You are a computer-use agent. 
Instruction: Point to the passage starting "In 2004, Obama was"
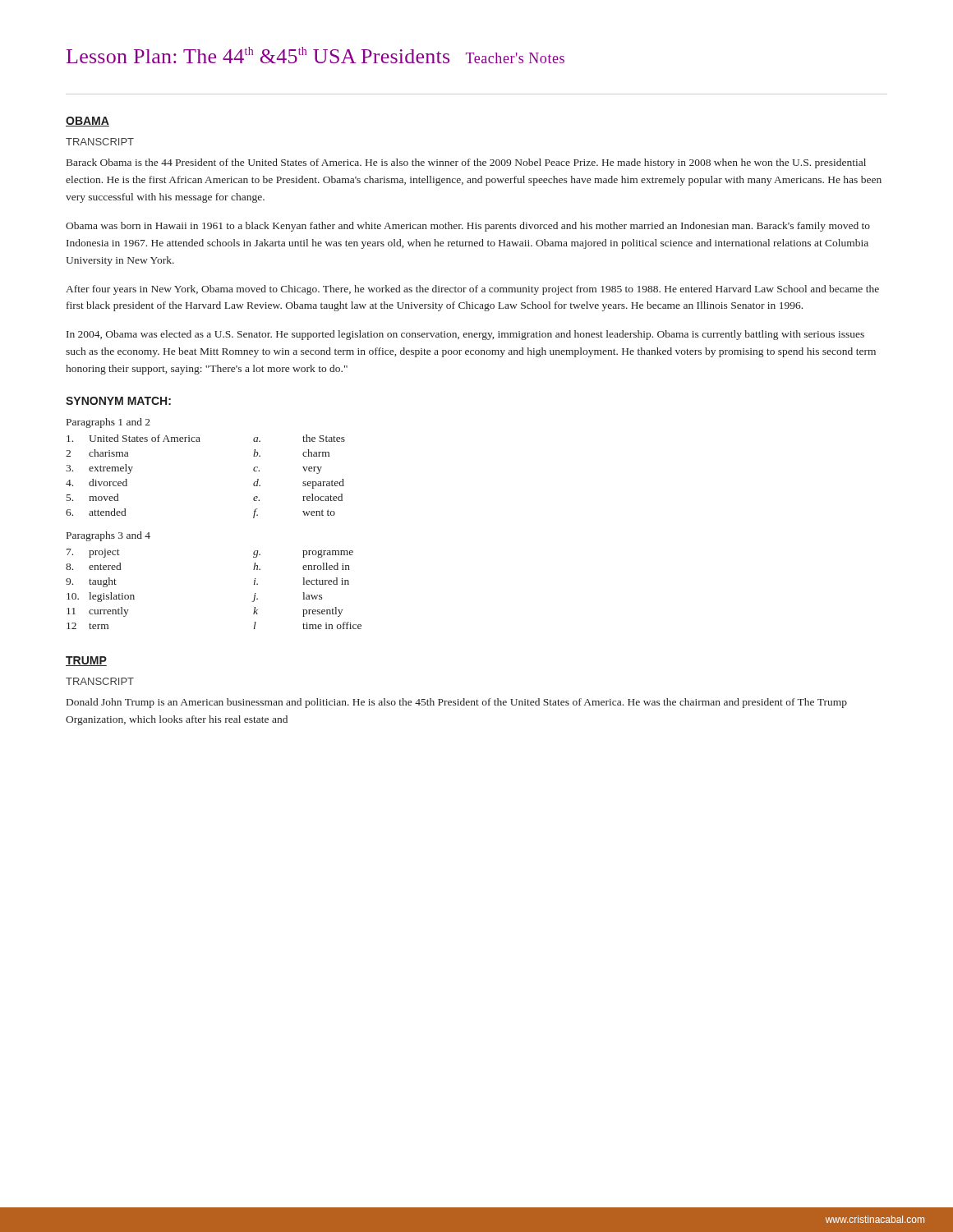[471, 351]
